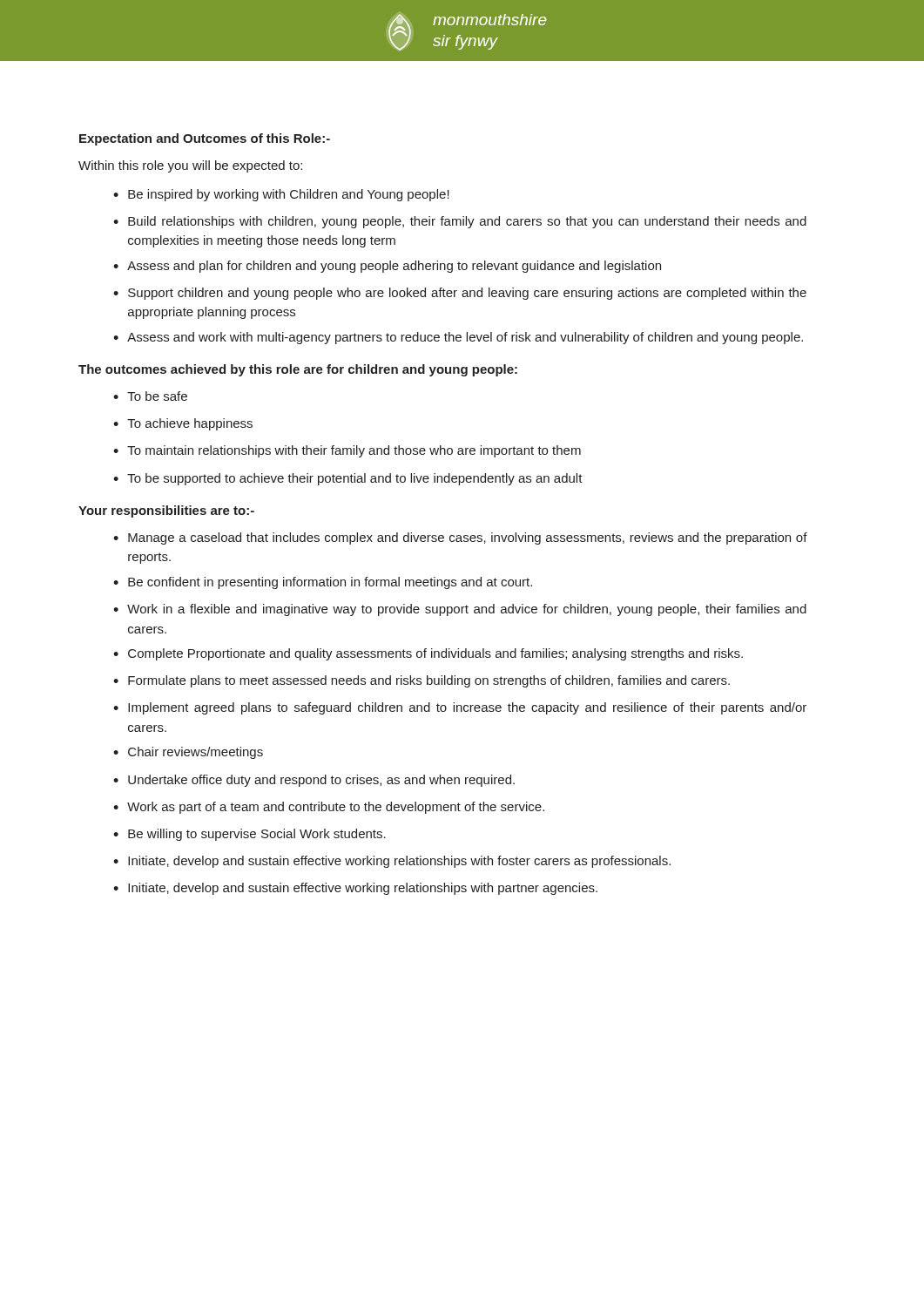Image resolution: width=924 pixels, height=1307 pixels.
Task: Click on the region starting "• To achieve happiness"
Action: pyautogui.click(x=183, y=425)
